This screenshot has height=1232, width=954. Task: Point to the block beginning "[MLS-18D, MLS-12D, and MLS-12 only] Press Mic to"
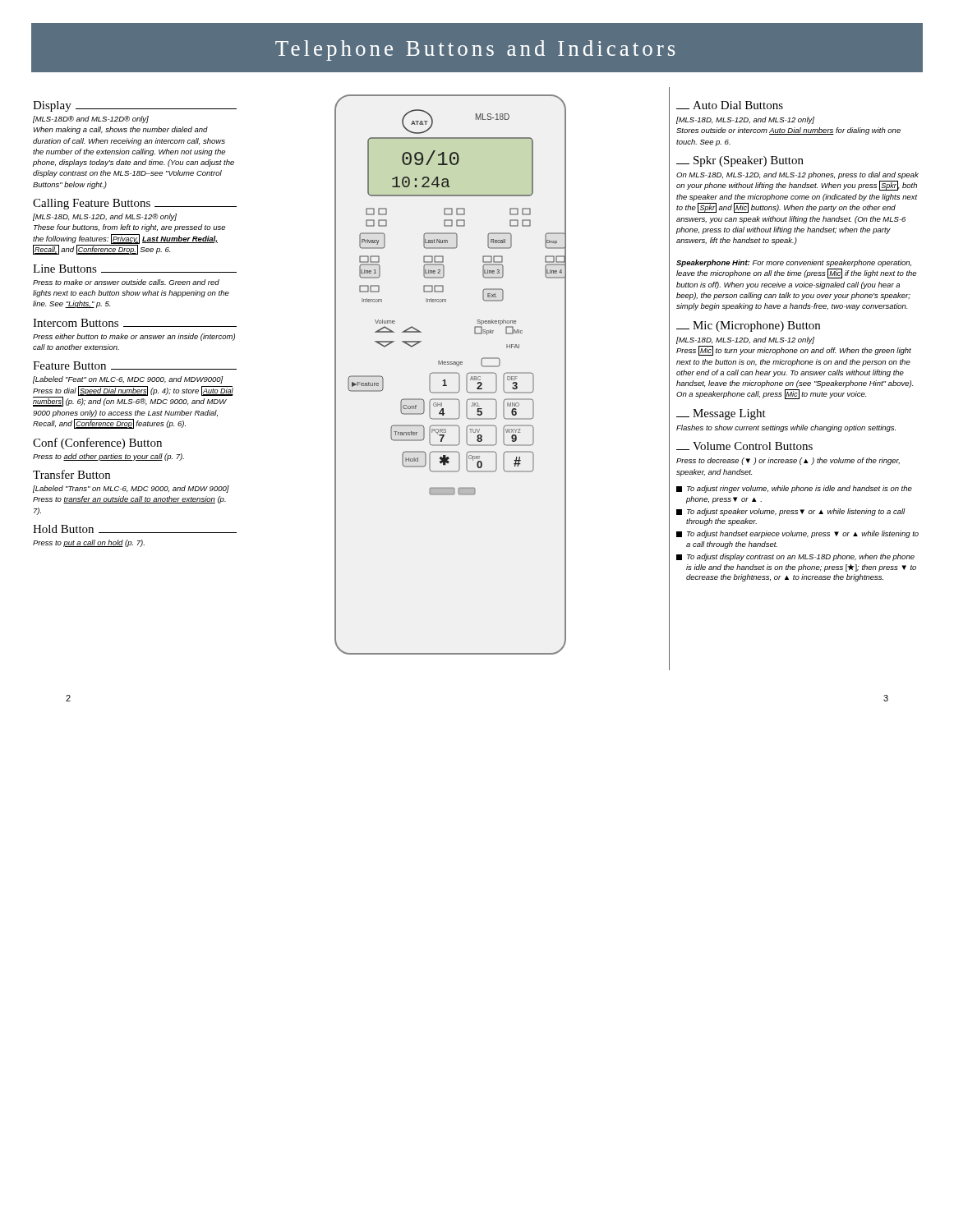tap(795, 367)
